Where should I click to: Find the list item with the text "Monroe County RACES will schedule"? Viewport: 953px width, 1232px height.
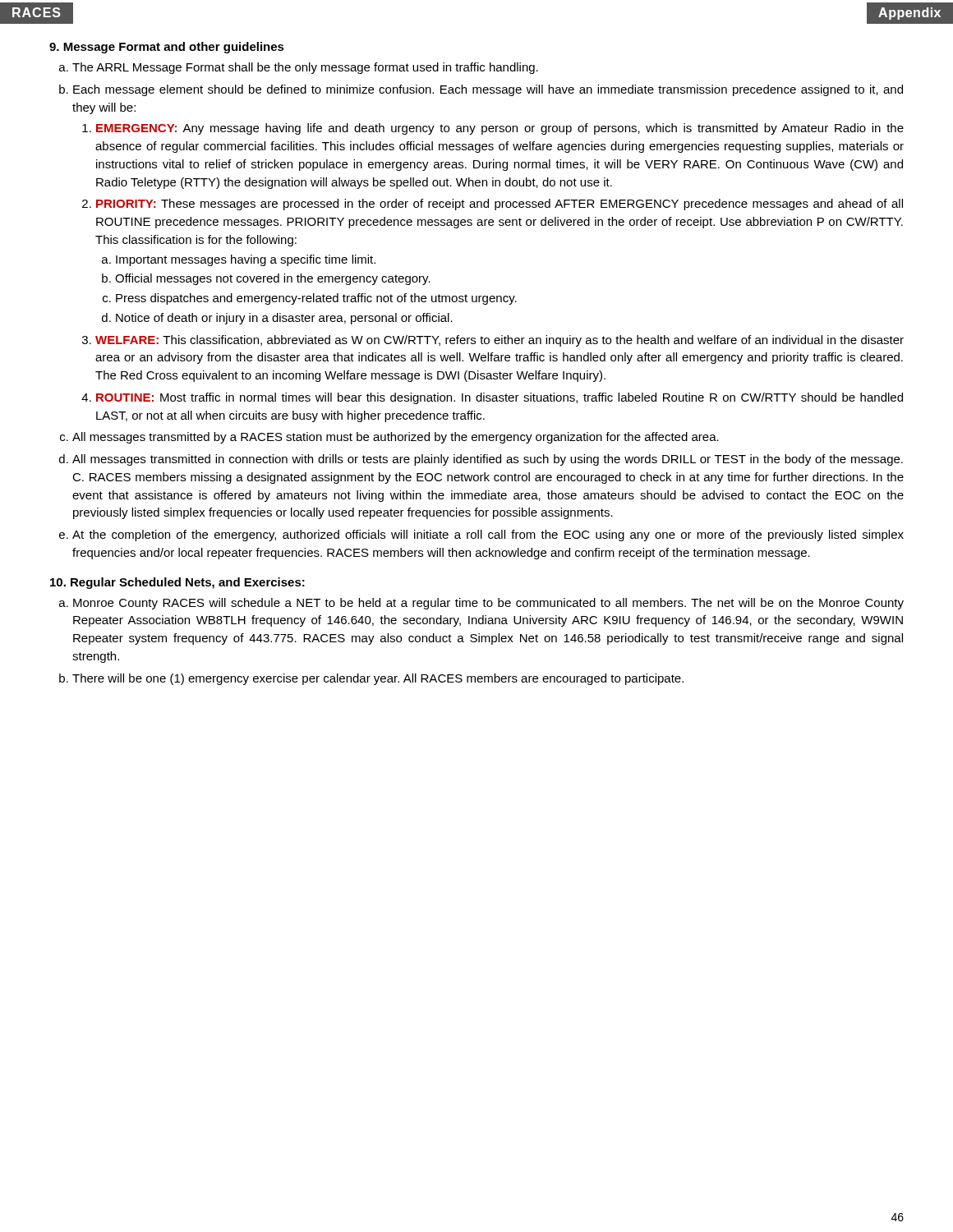click(488, 629)
